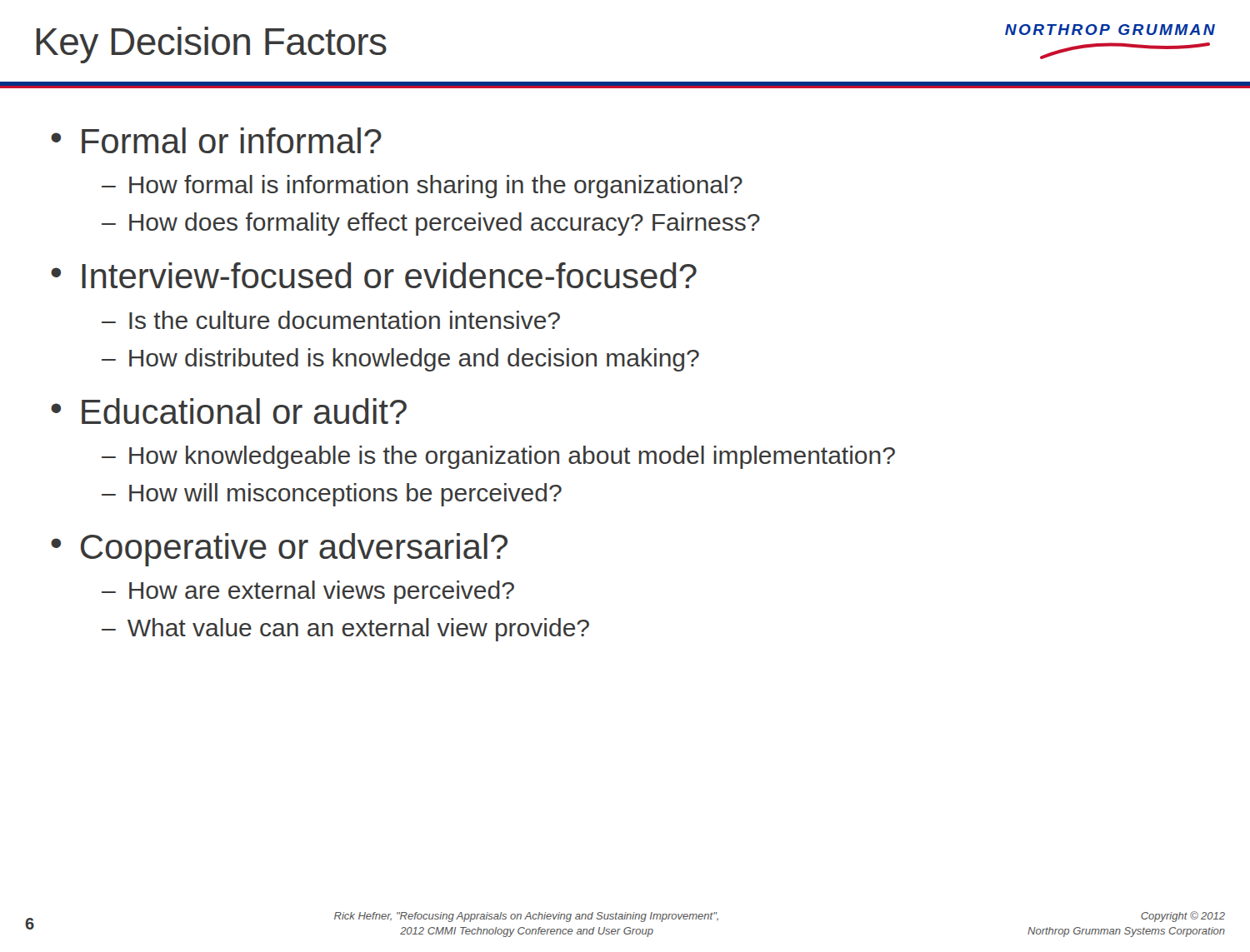The width and height of the screenshot is (1250, 952).
Task: Locate the text starting "• Educational or audit? –"
Action: click(x=625, y=450)
